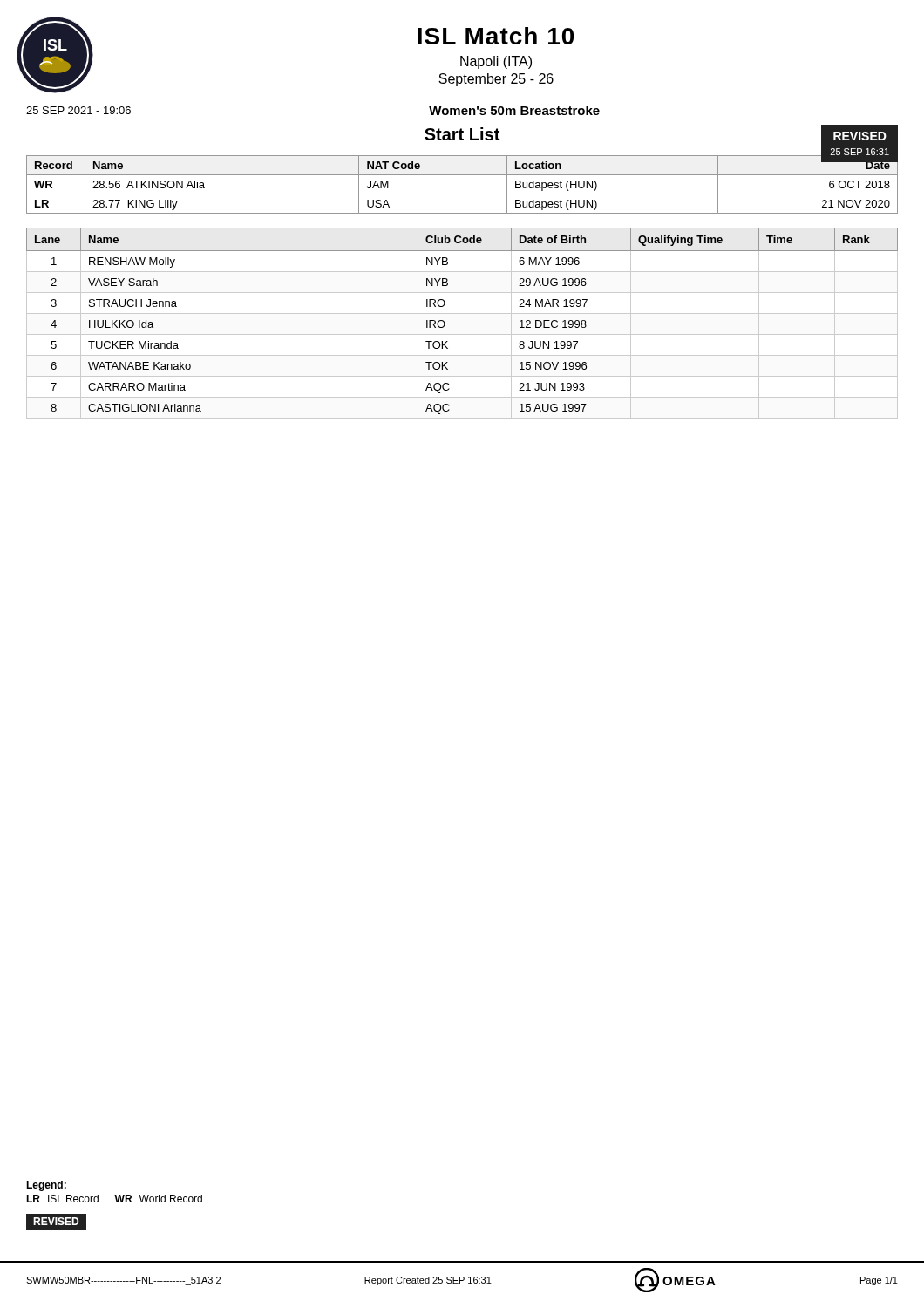This screenshot has height=1308, width=924.
Task: Find the table that mentions "8 JUN 1997"
Action: tap(462, 316)
